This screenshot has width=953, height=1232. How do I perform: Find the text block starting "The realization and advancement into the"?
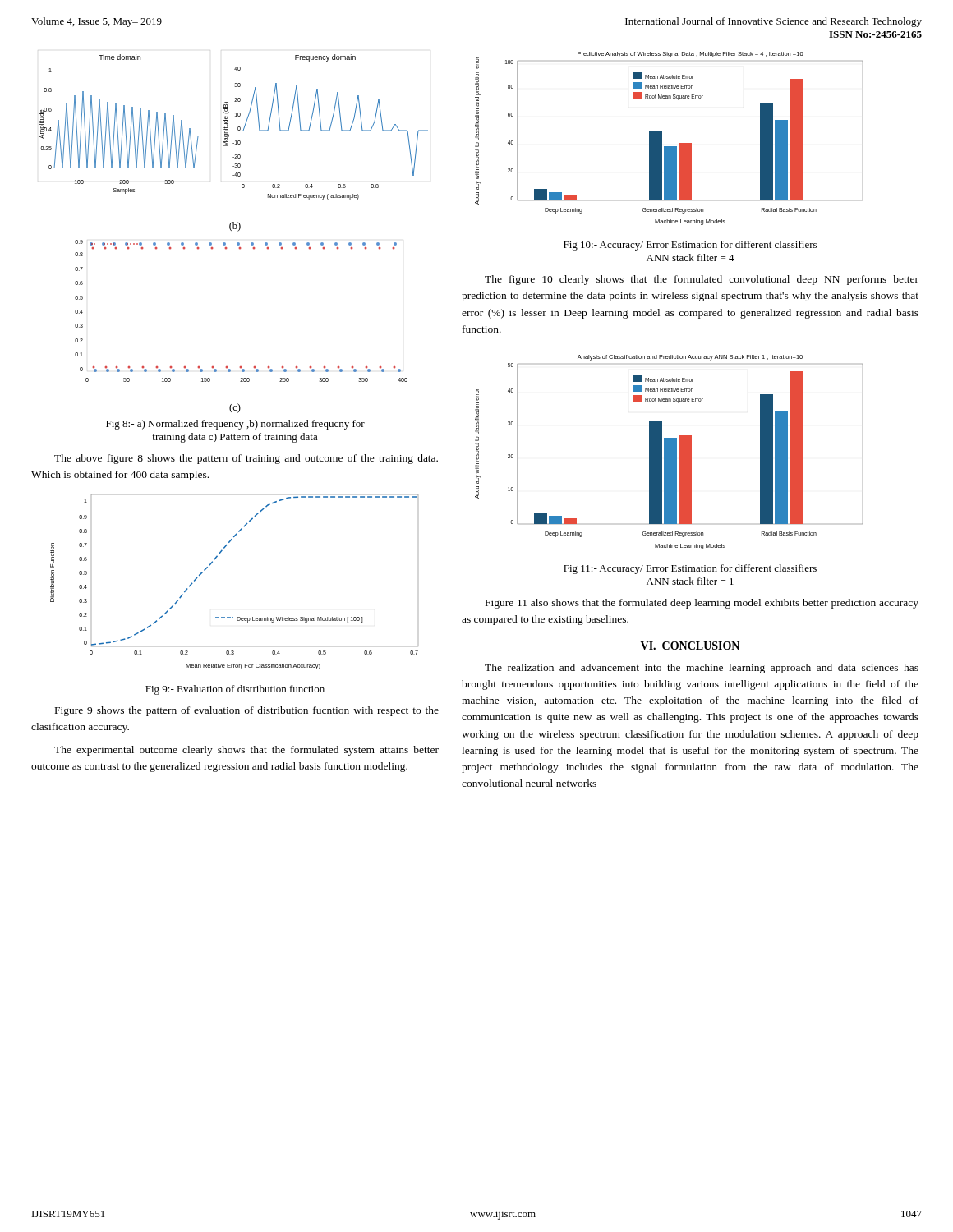(x=690, y=725)
